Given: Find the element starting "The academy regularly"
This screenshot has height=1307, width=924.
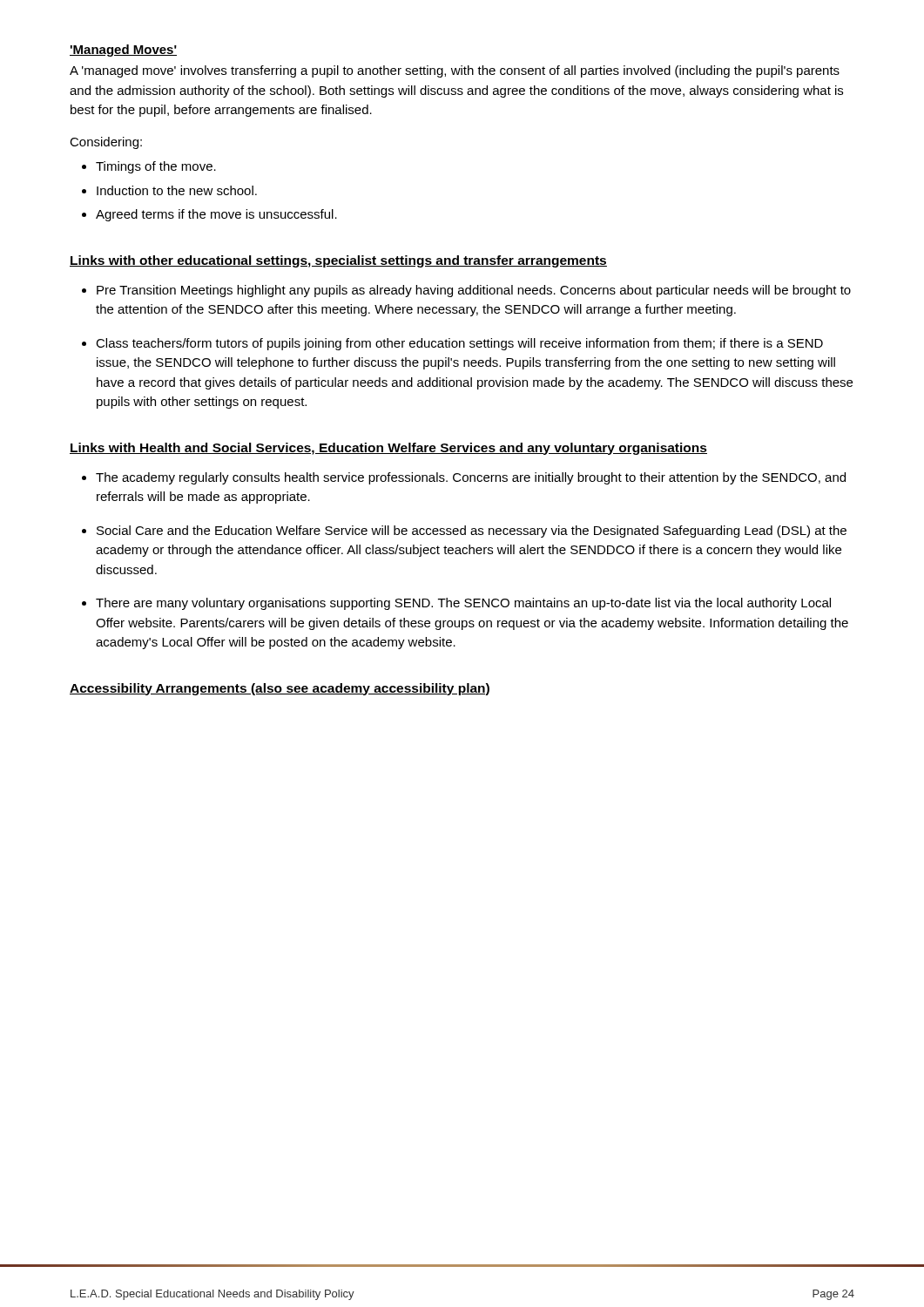Looking at the screenshot, I should 462,560.
